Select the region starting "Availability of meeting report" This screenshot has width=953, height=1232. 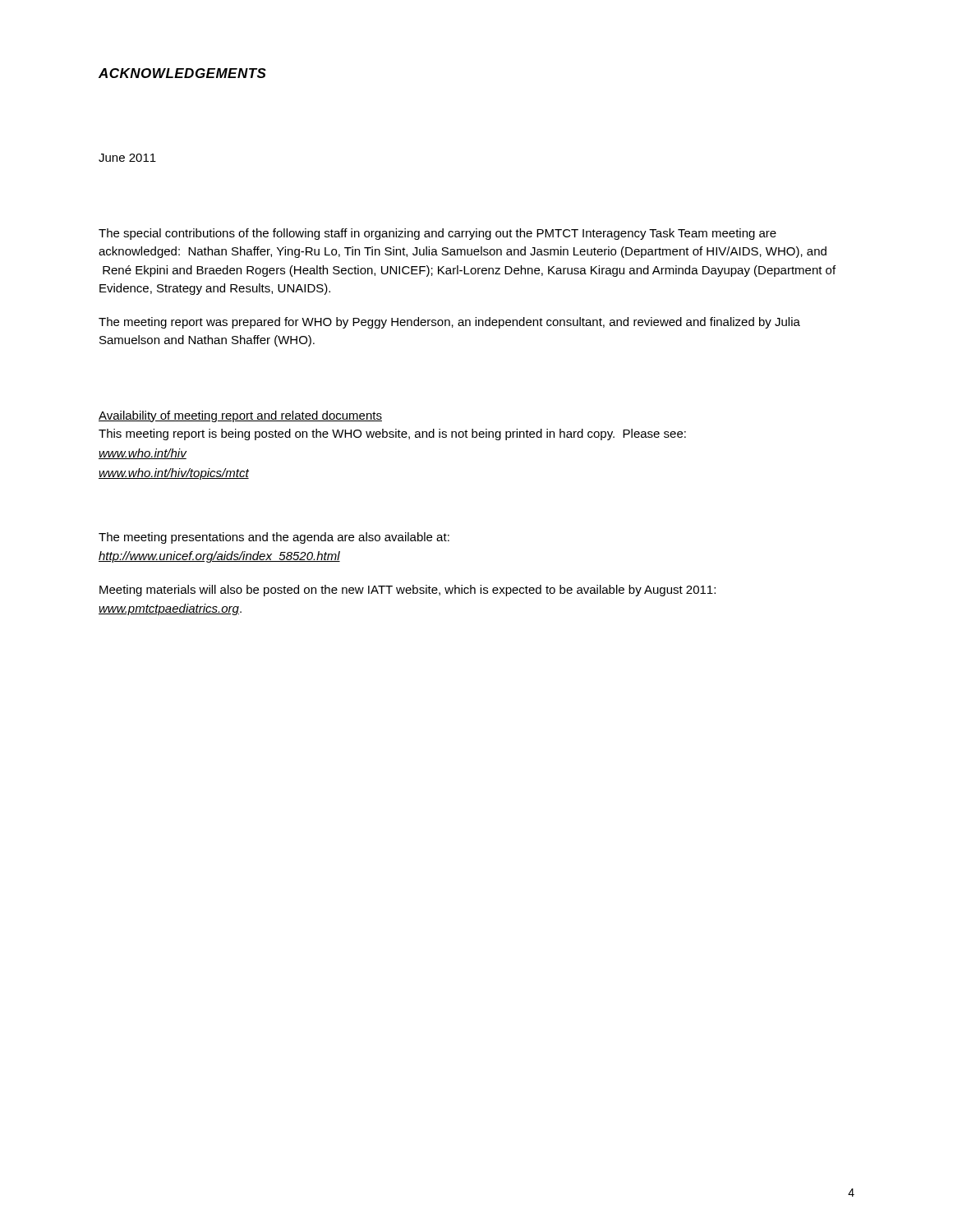point(476,444)
